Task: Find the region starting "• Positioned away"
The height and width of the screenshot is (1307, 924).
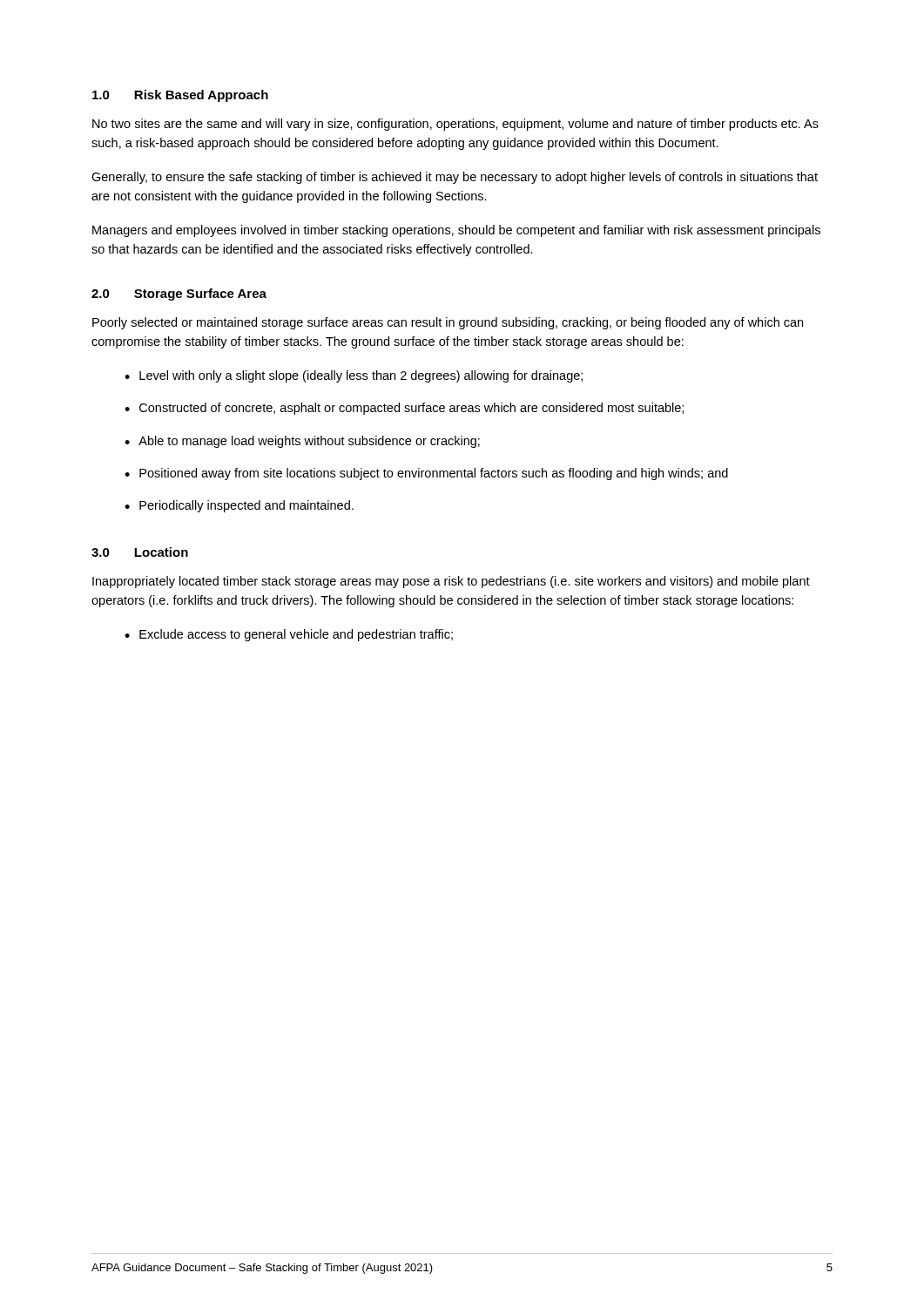Action: [x=479, y=475]
